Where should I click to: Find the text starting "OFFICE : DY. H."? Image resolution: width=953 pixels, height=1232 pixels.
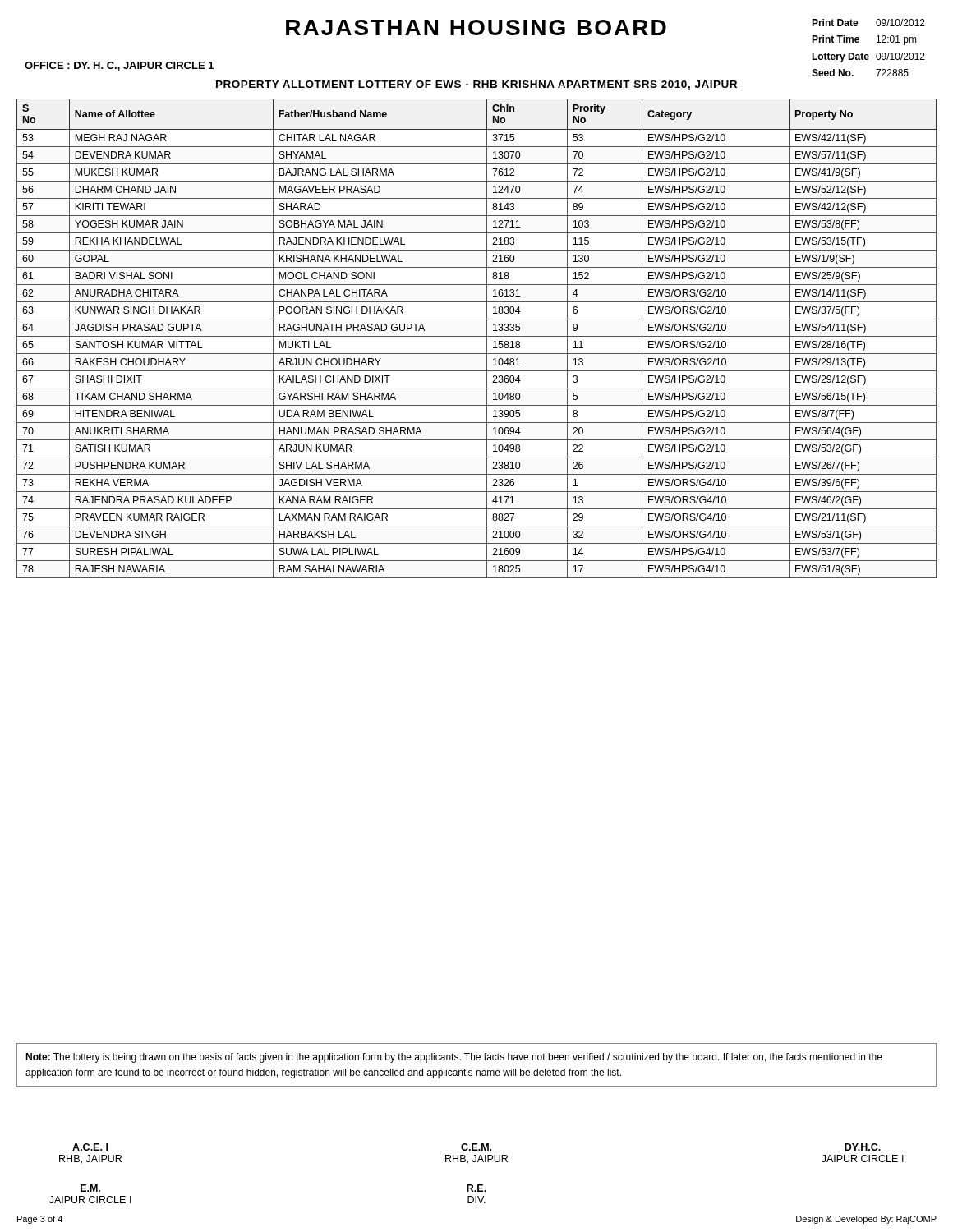click(119, 65)
